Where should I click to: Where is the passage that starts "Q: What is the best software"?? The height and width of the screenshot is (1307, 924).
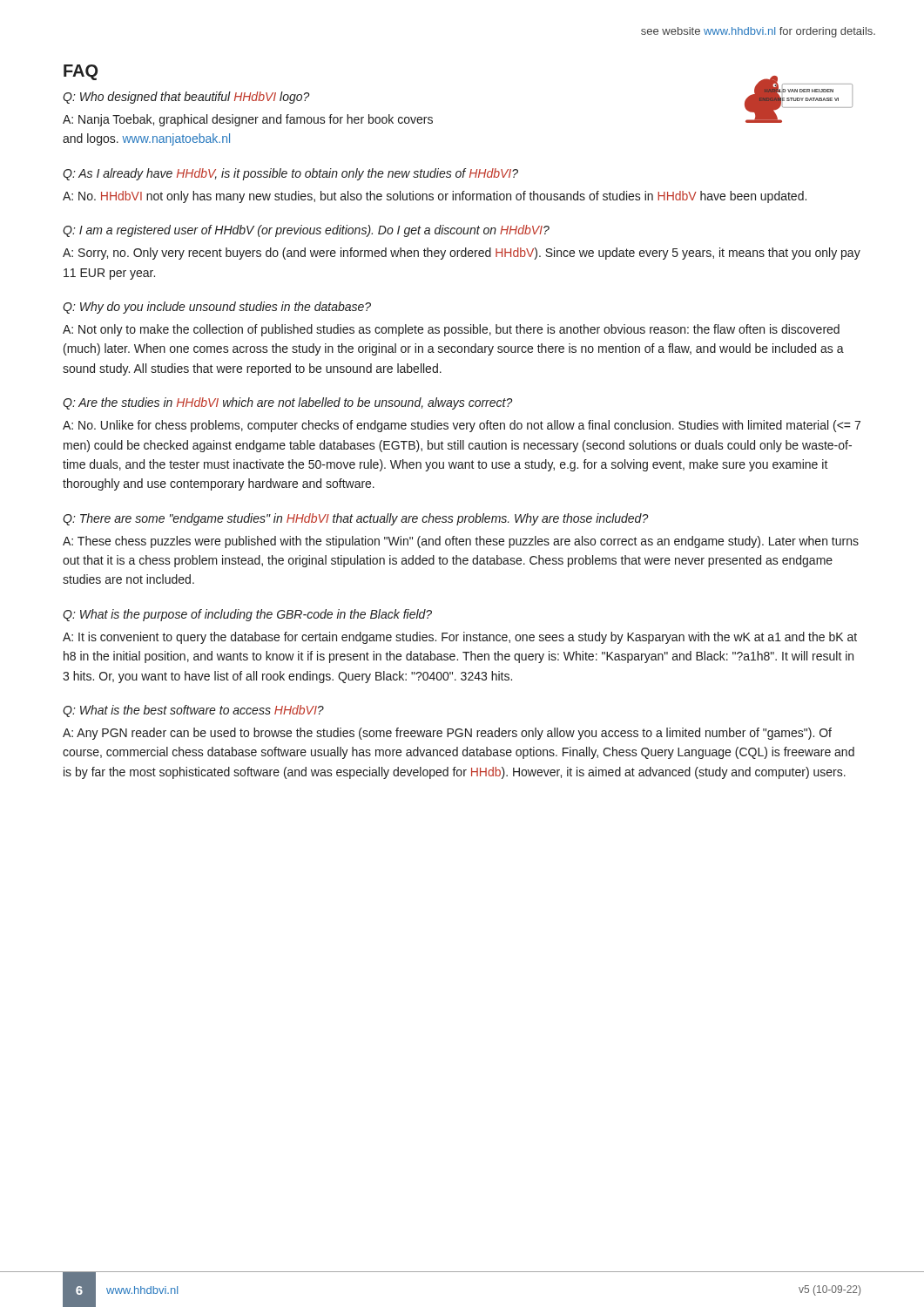[462, 742]
